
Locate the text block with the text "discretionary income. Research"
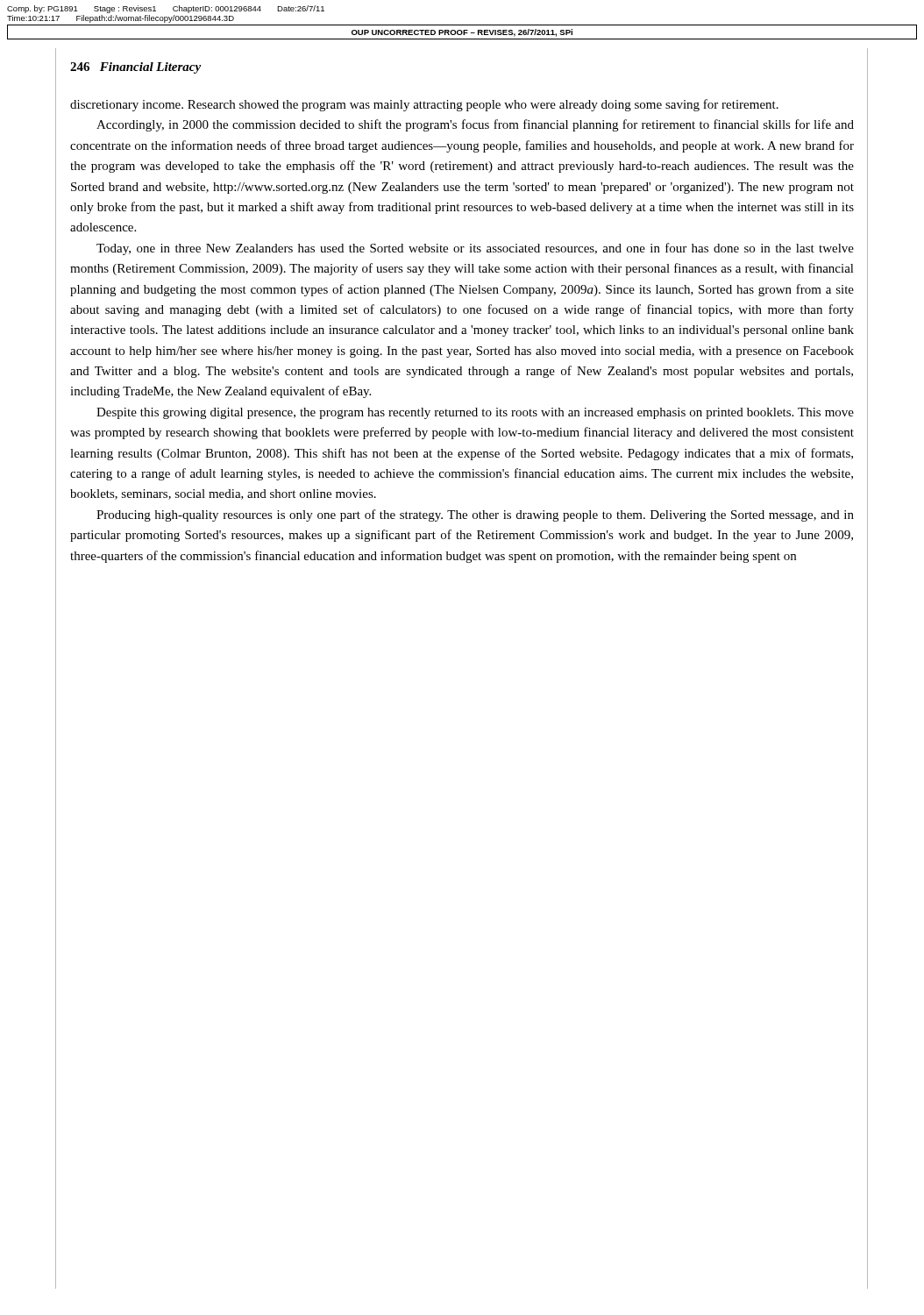point(462,331)
